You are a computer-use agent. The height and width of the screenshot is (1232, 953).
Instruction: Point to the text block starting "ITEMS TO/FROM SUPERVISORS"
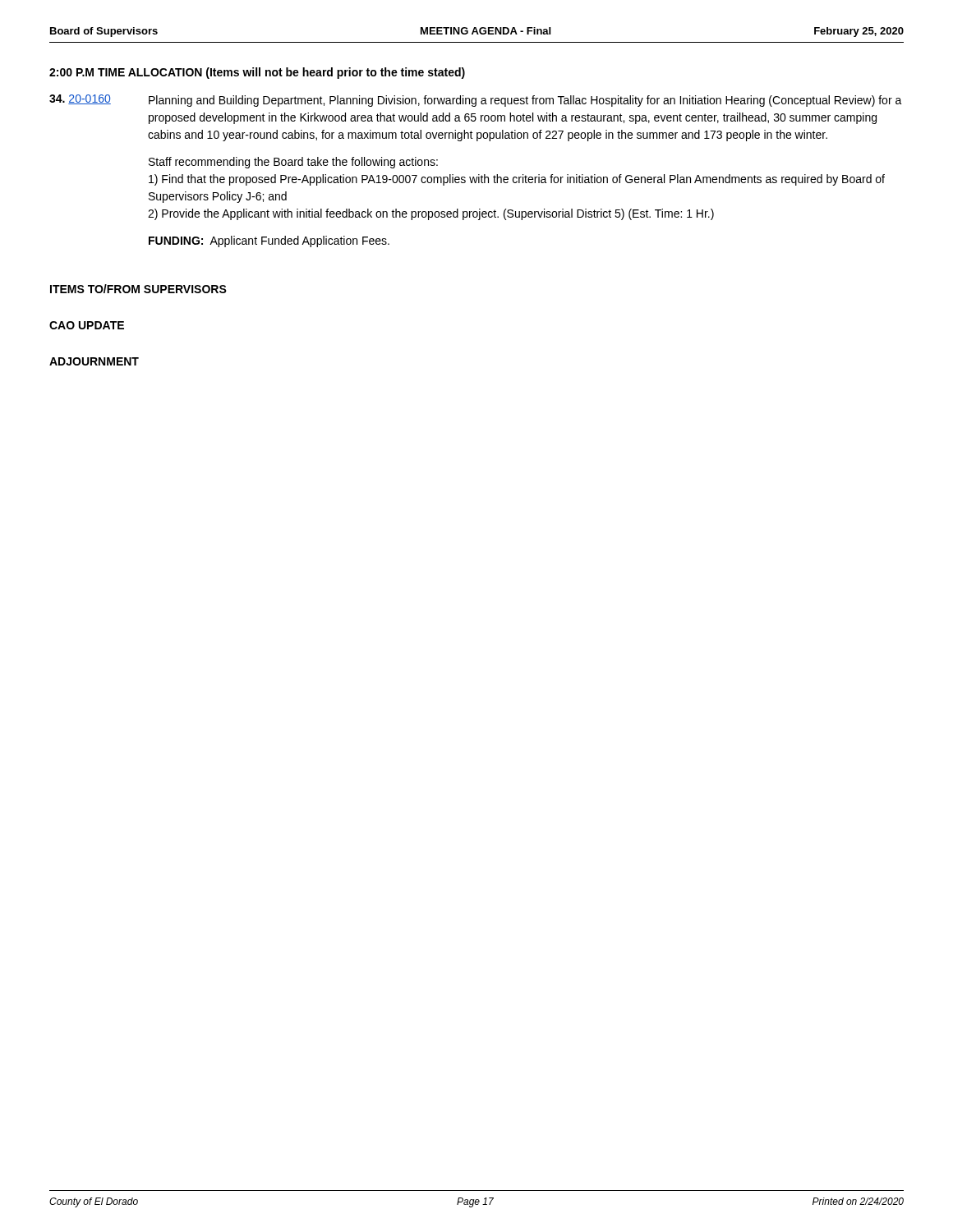138,289
